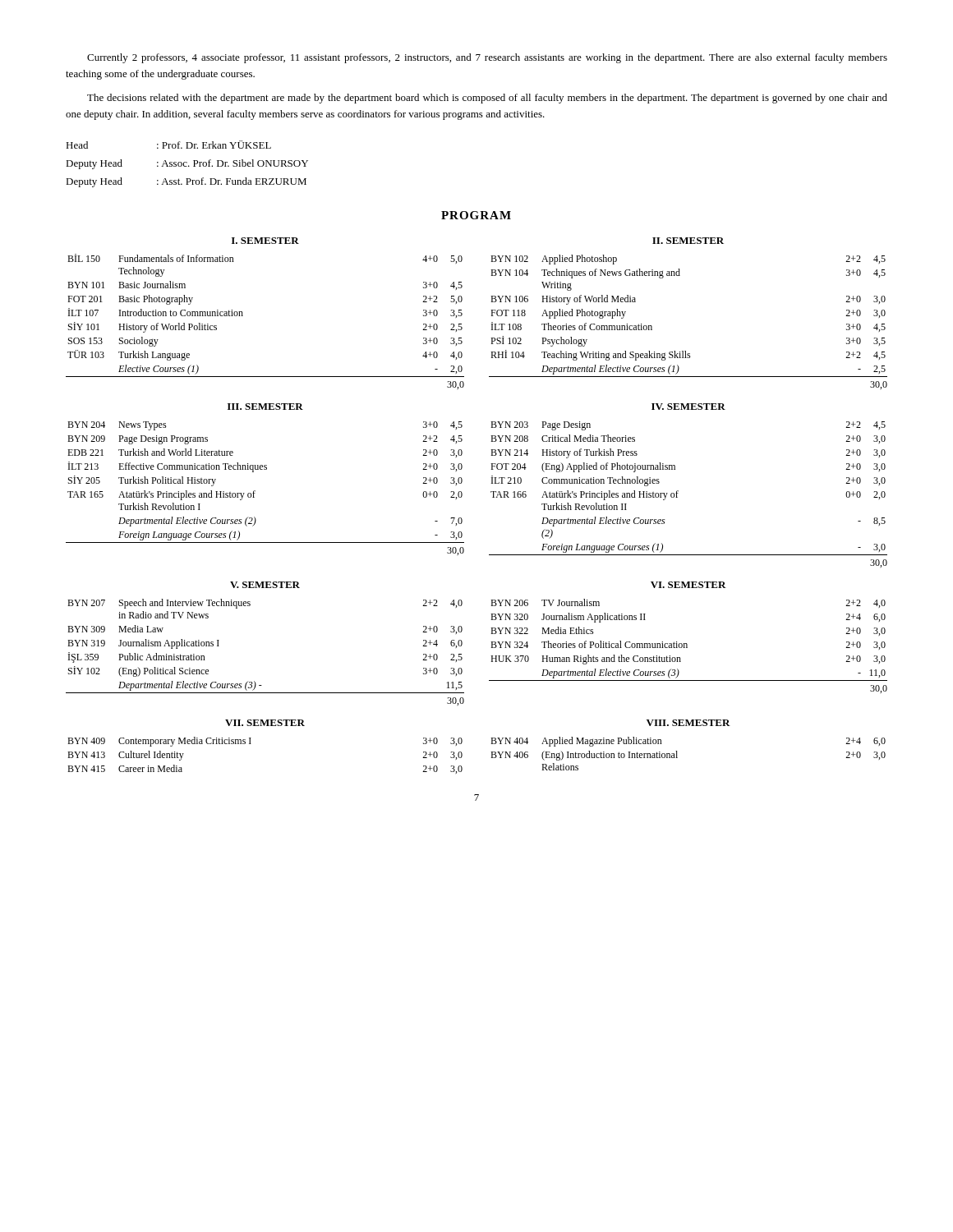Find the table that mentions "Applied Magazine Publication"
This screenshot has width=953, height=1232.
688,755
